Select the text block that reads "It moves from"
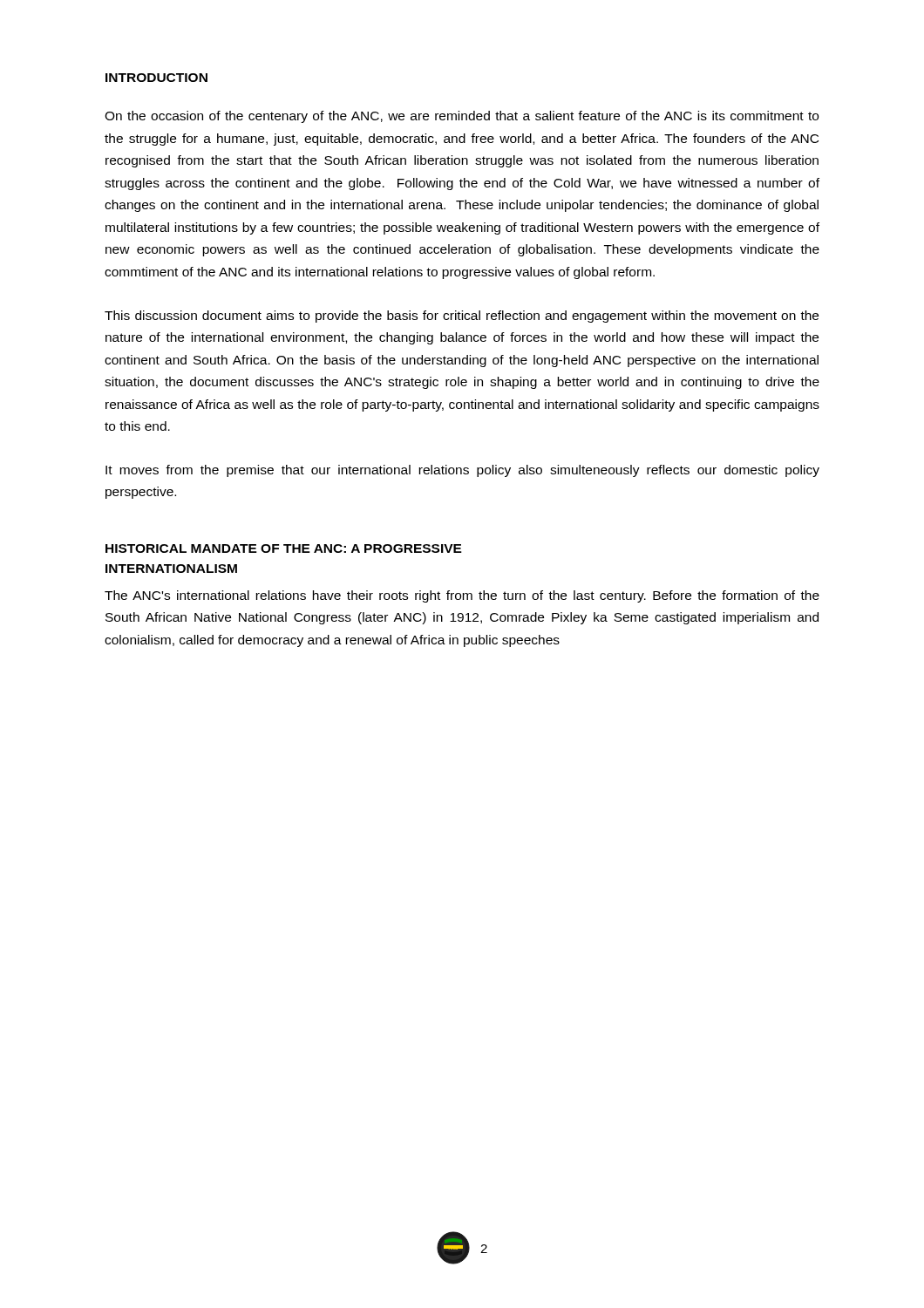Image resolution: width=924 pixels, height=1308 pixels. pyautogui.click(x=462, y=481)
